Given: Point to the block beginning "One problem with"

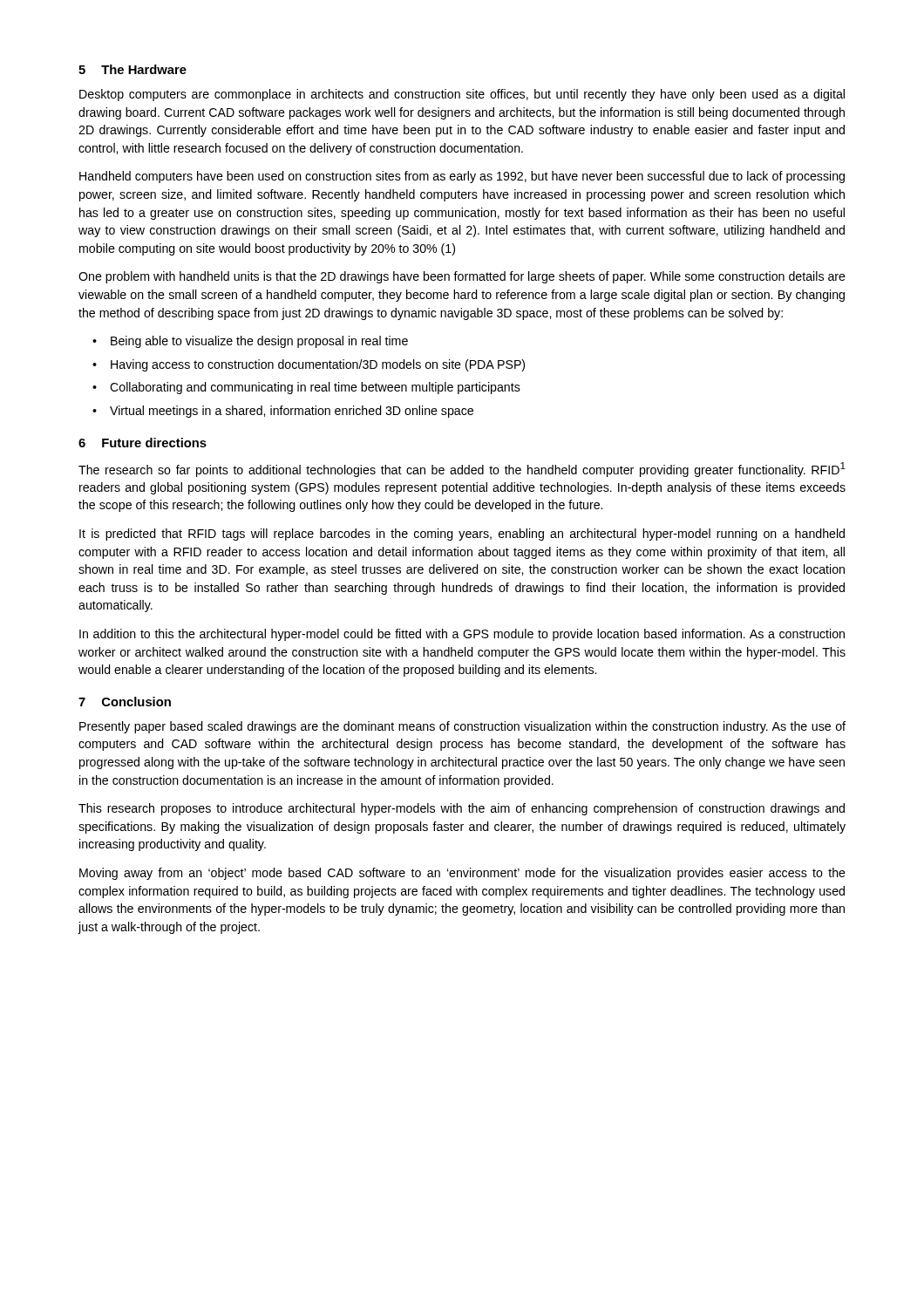Looking at the screenshot, I should pyautogui.click(x=462, y=295).
